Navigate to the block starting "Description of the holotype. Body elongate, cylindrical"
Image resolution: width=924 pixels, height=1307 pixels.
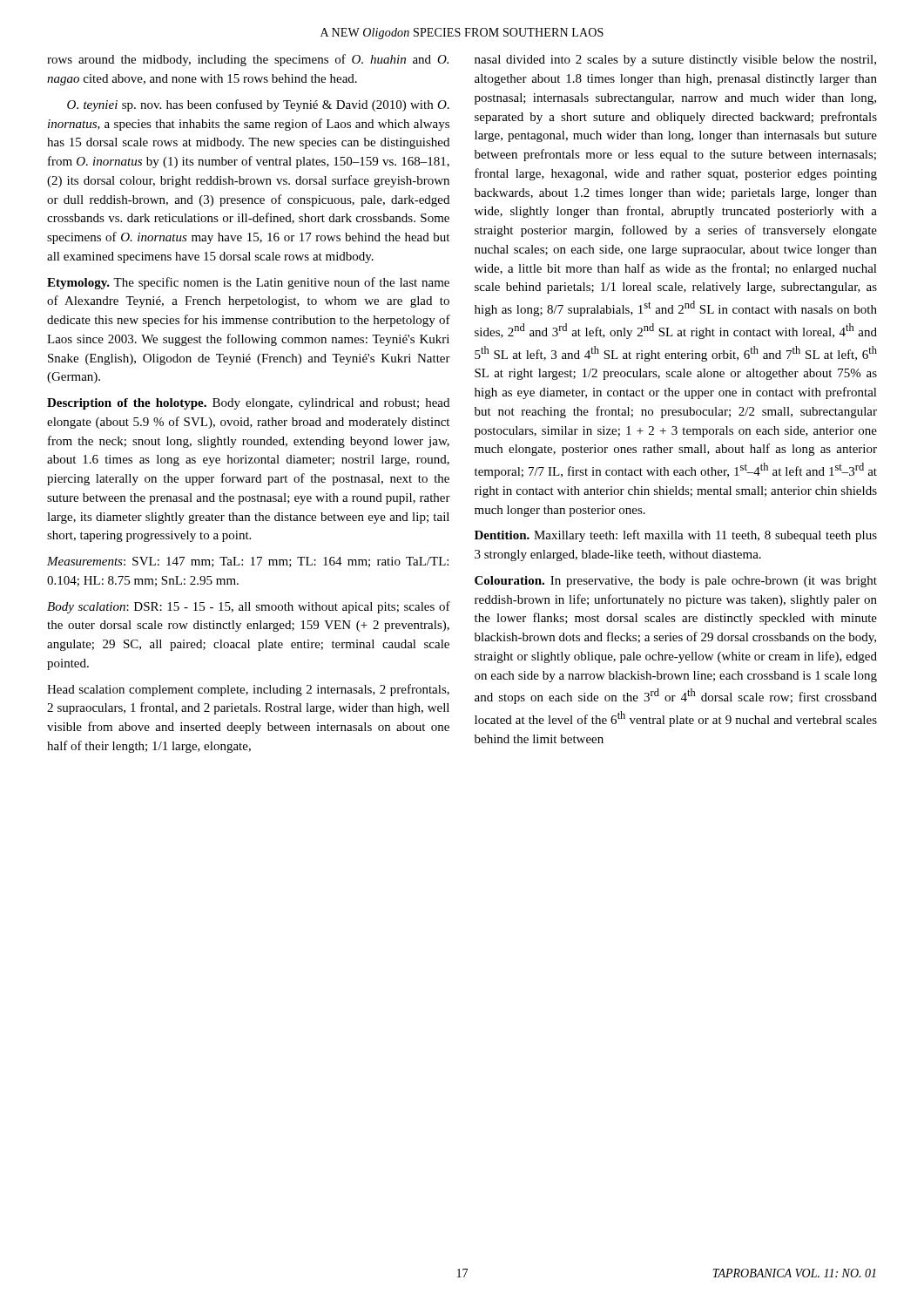tap(248, 470)
